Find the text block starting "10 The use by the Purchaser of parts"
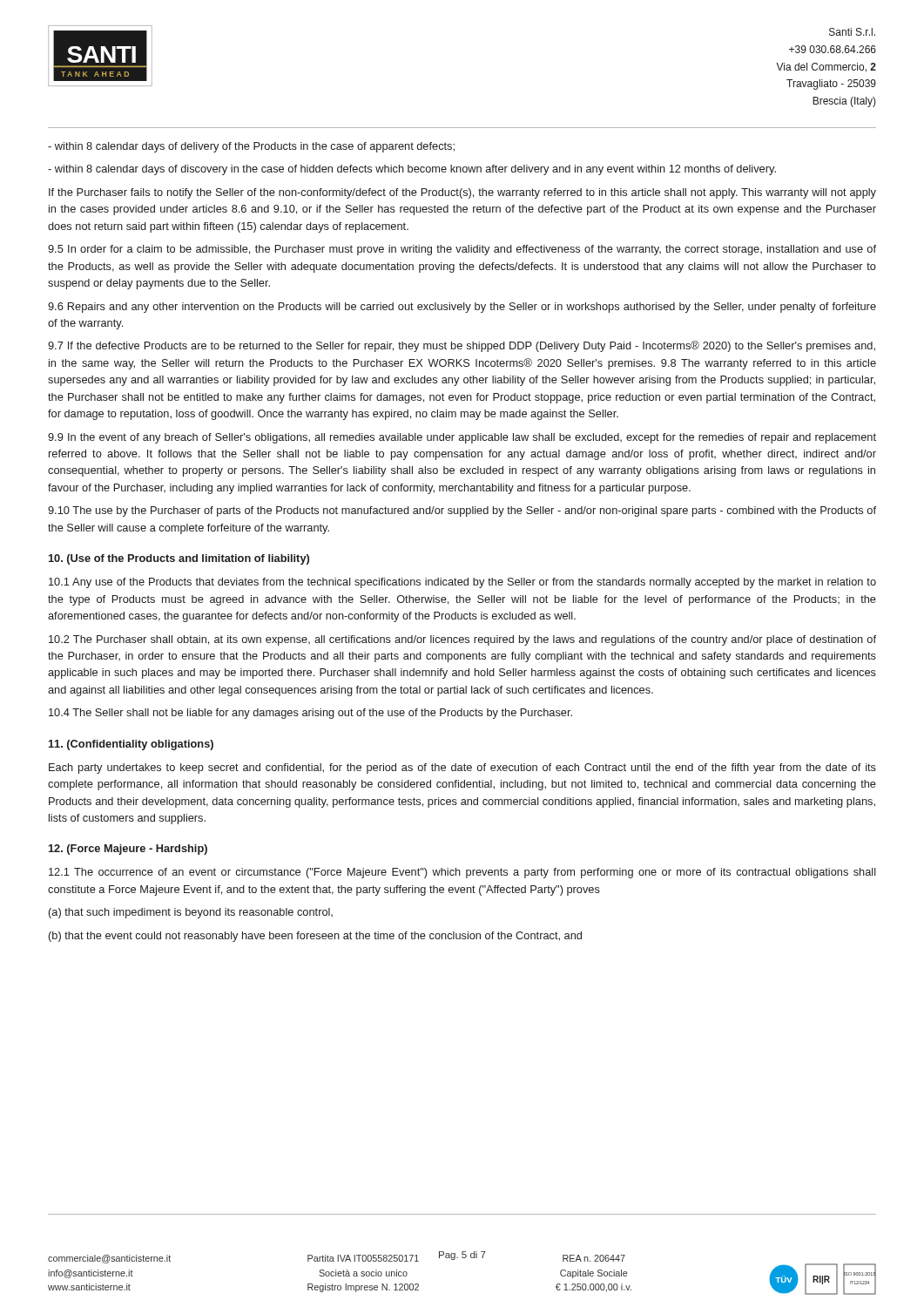 [x=462, y=519]
